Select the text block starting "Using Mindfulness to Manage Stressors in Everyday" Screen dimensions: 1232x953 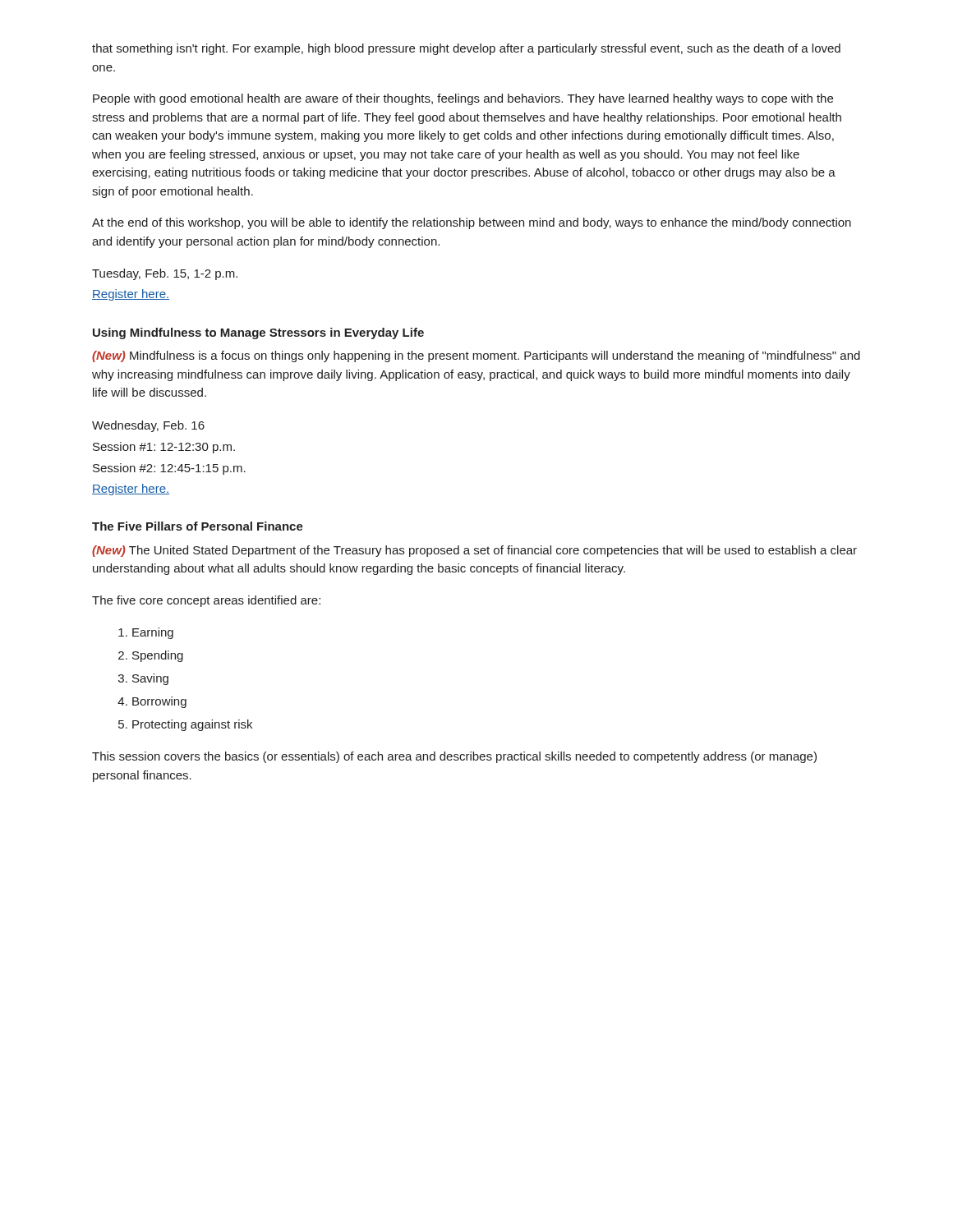point(258,333)
